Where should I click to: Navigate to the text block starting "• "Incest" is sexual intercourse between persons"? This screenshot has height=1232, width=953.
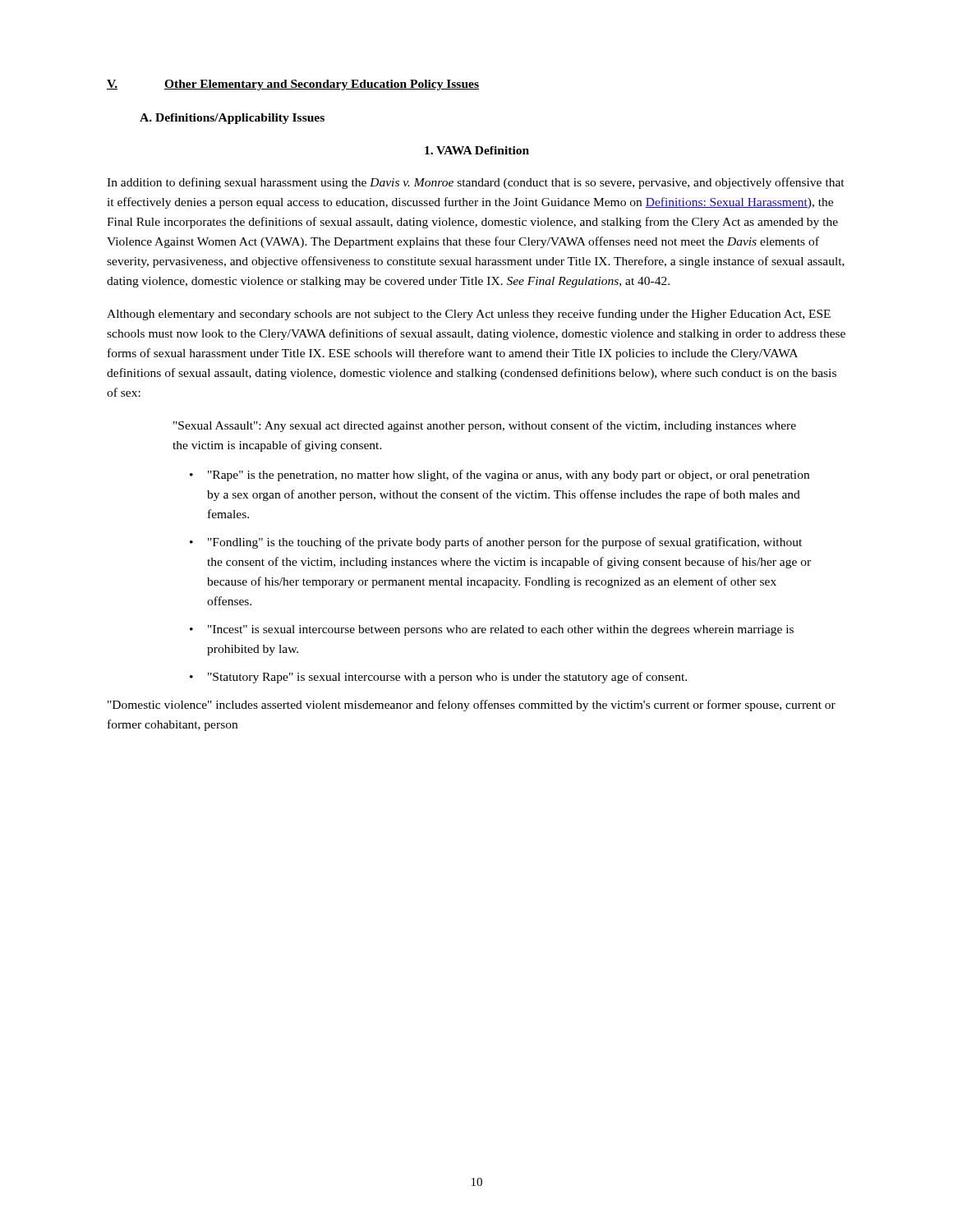pos(501,639)
